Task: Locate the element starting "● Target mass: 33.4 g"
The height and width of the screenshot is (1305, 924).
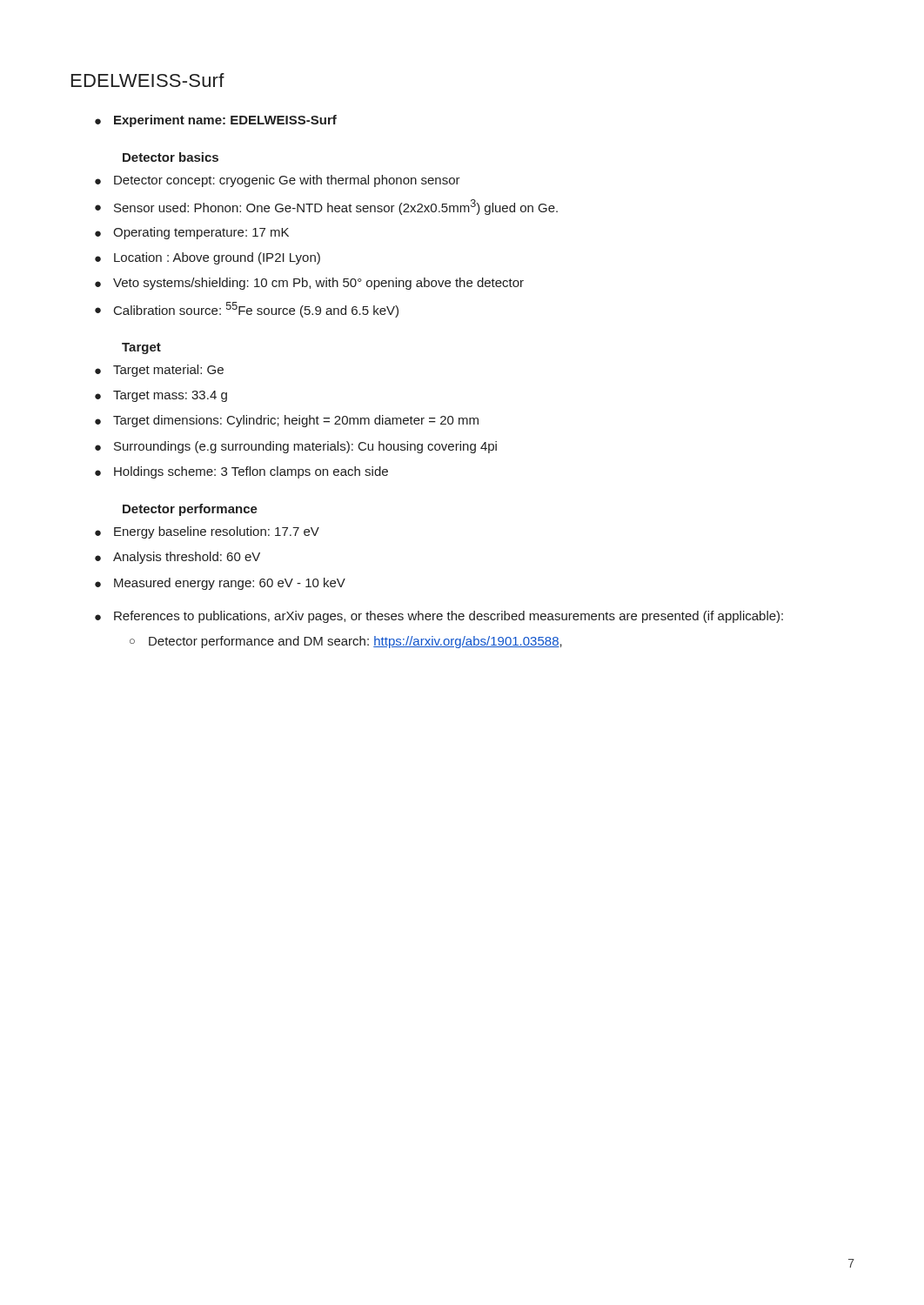Action: (161, 396)
